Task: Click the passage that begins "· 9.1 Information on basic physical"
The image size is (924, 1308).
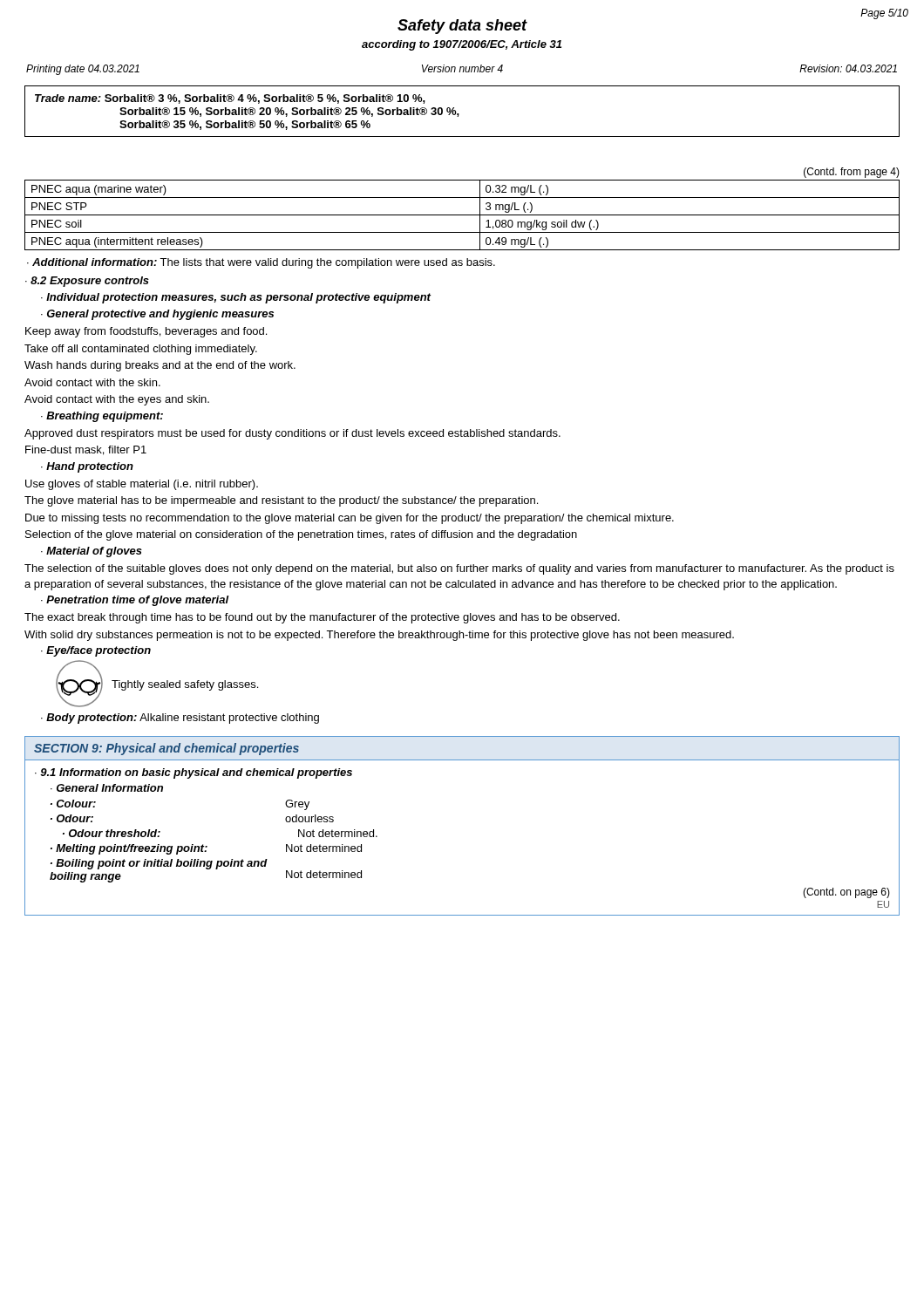Action: point(193,772)
